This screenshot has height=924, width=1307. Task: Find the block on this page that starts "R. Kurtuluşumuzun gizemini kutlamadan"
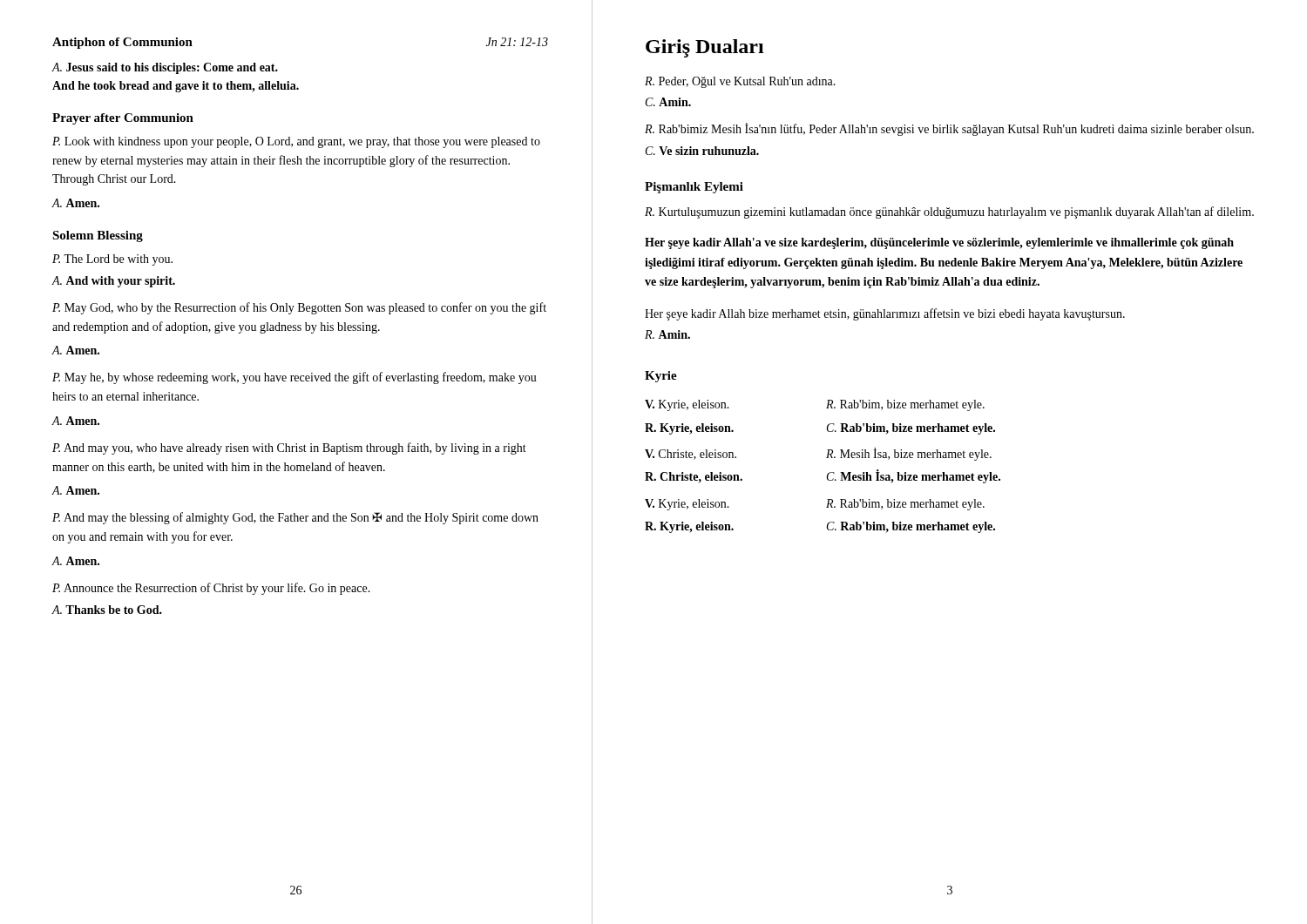pos(950,212)
